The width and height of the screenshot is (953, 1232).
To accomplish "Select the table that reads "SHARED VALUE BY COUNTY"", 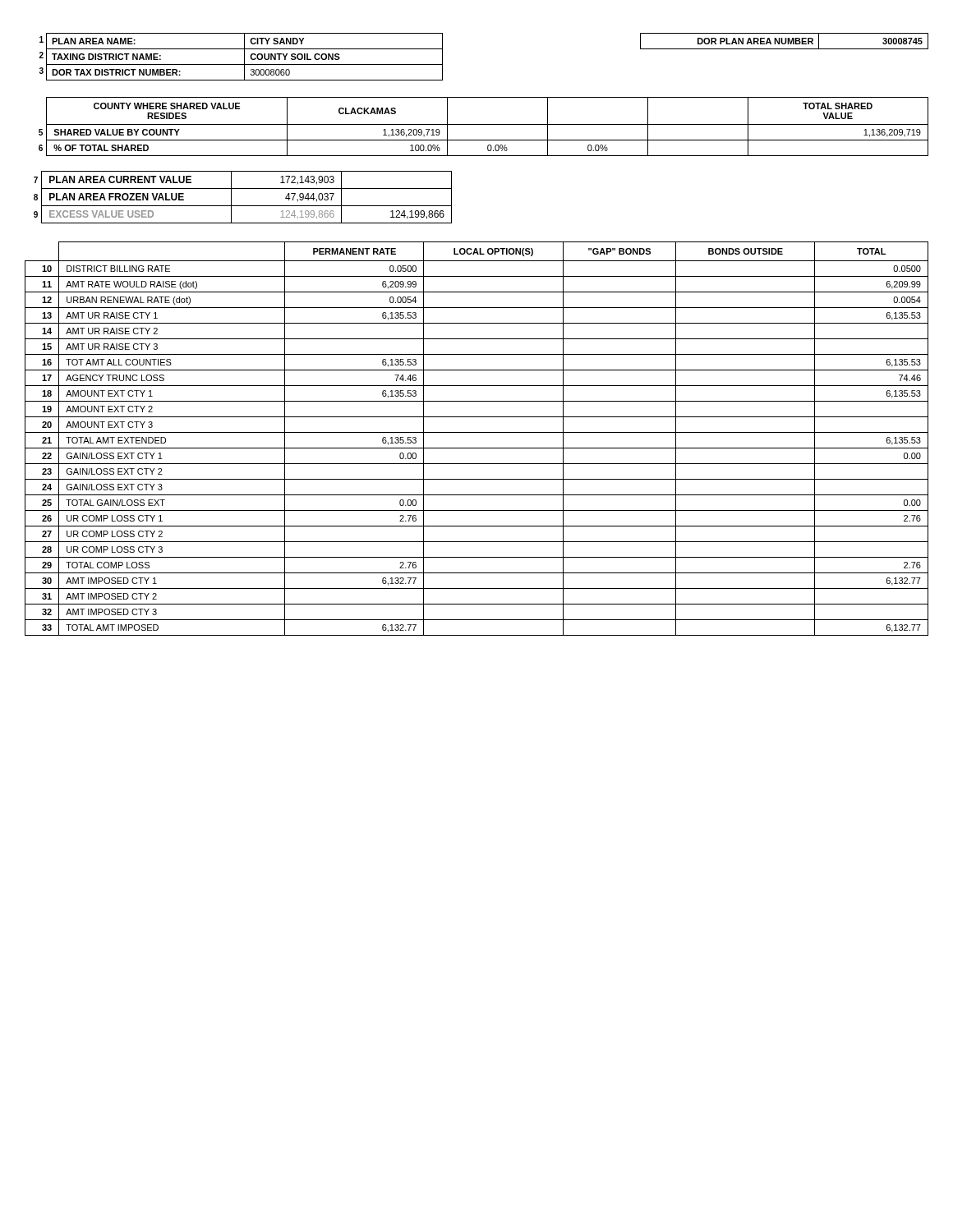I will [476, 127].
